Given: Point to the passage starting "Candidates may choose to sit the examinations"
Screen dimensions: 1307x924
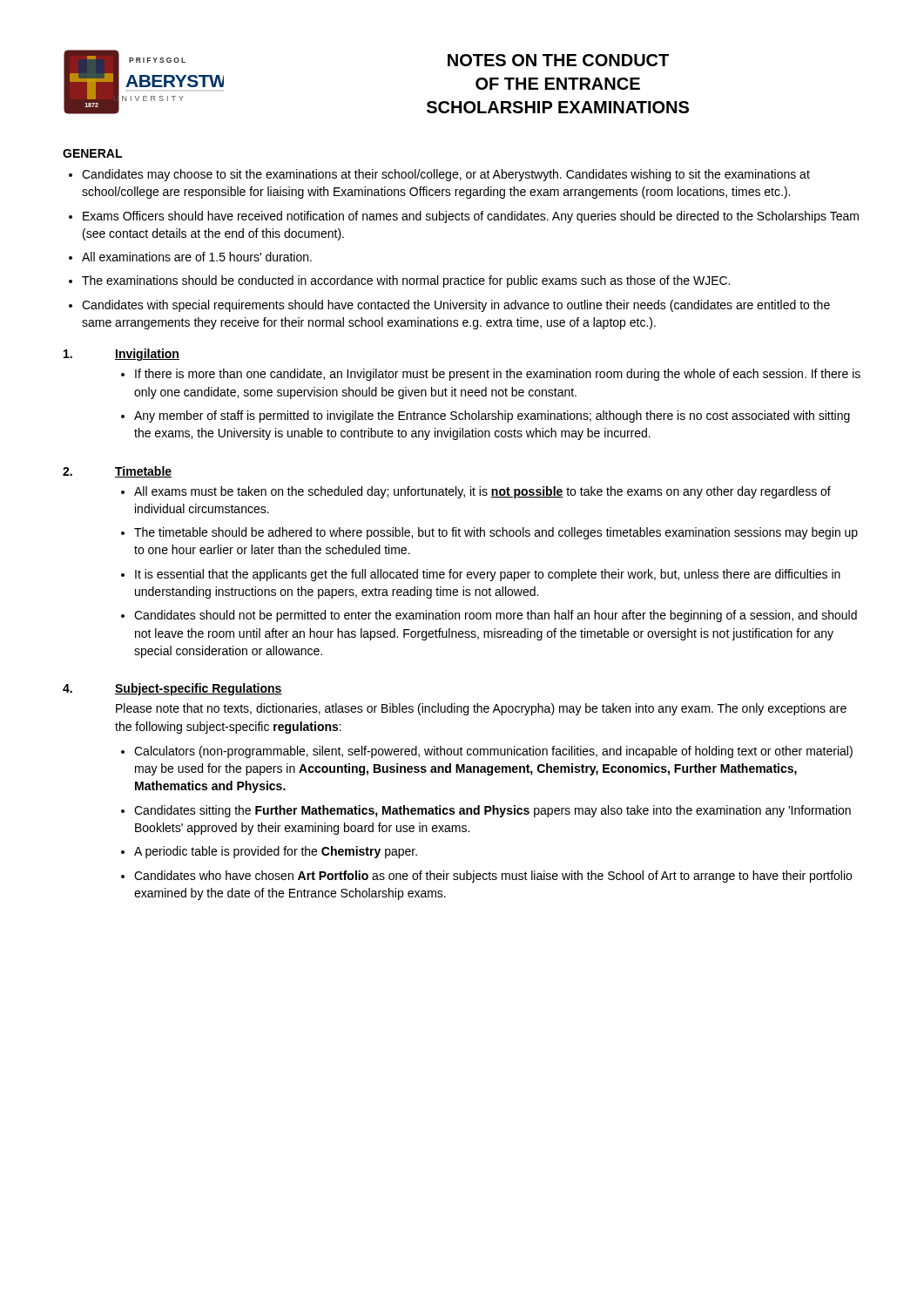Looking at the screenshot, I should [462, 183].
